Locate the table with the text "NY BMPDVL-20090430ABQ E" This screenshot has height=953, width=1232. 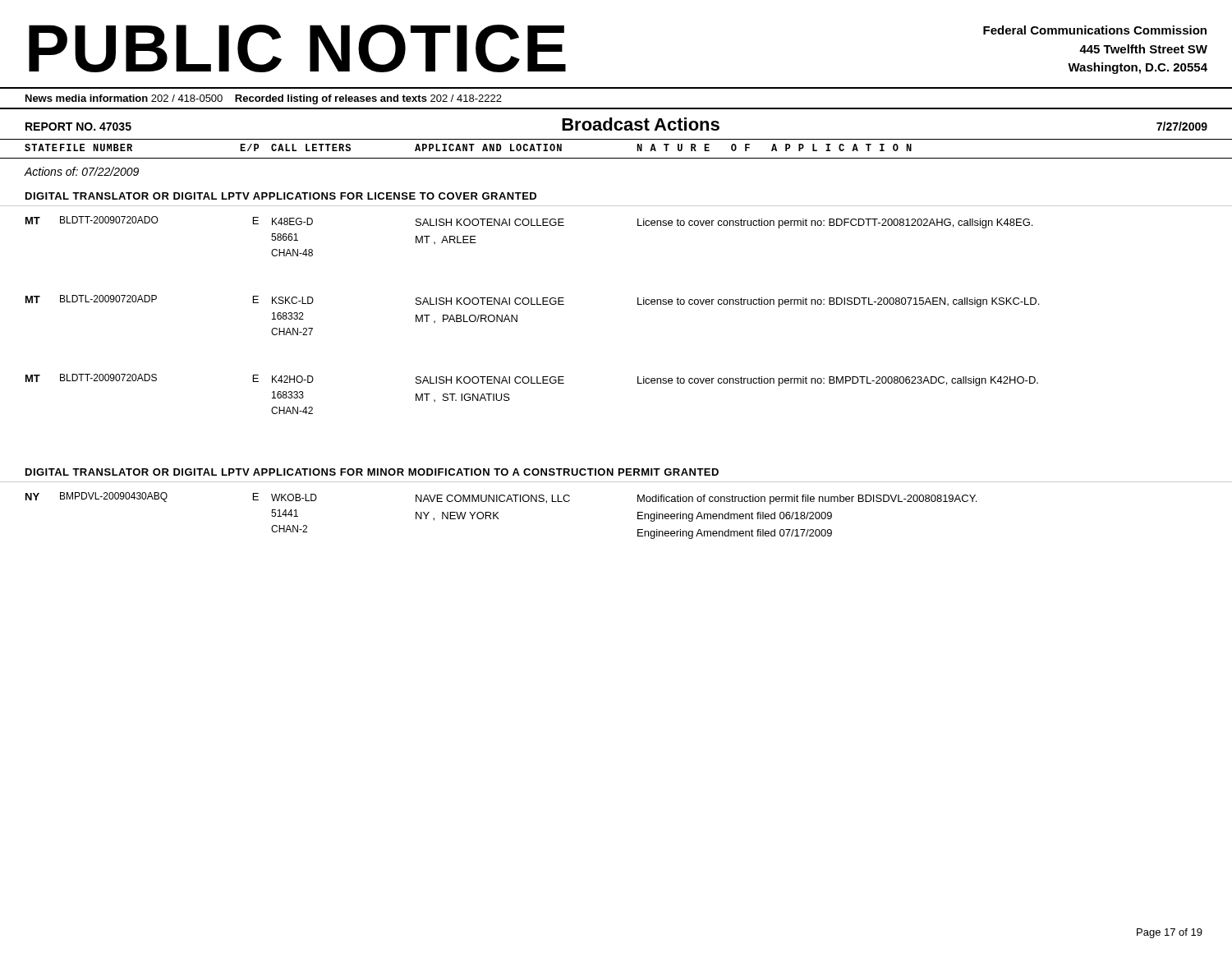[x=616, y=517]
